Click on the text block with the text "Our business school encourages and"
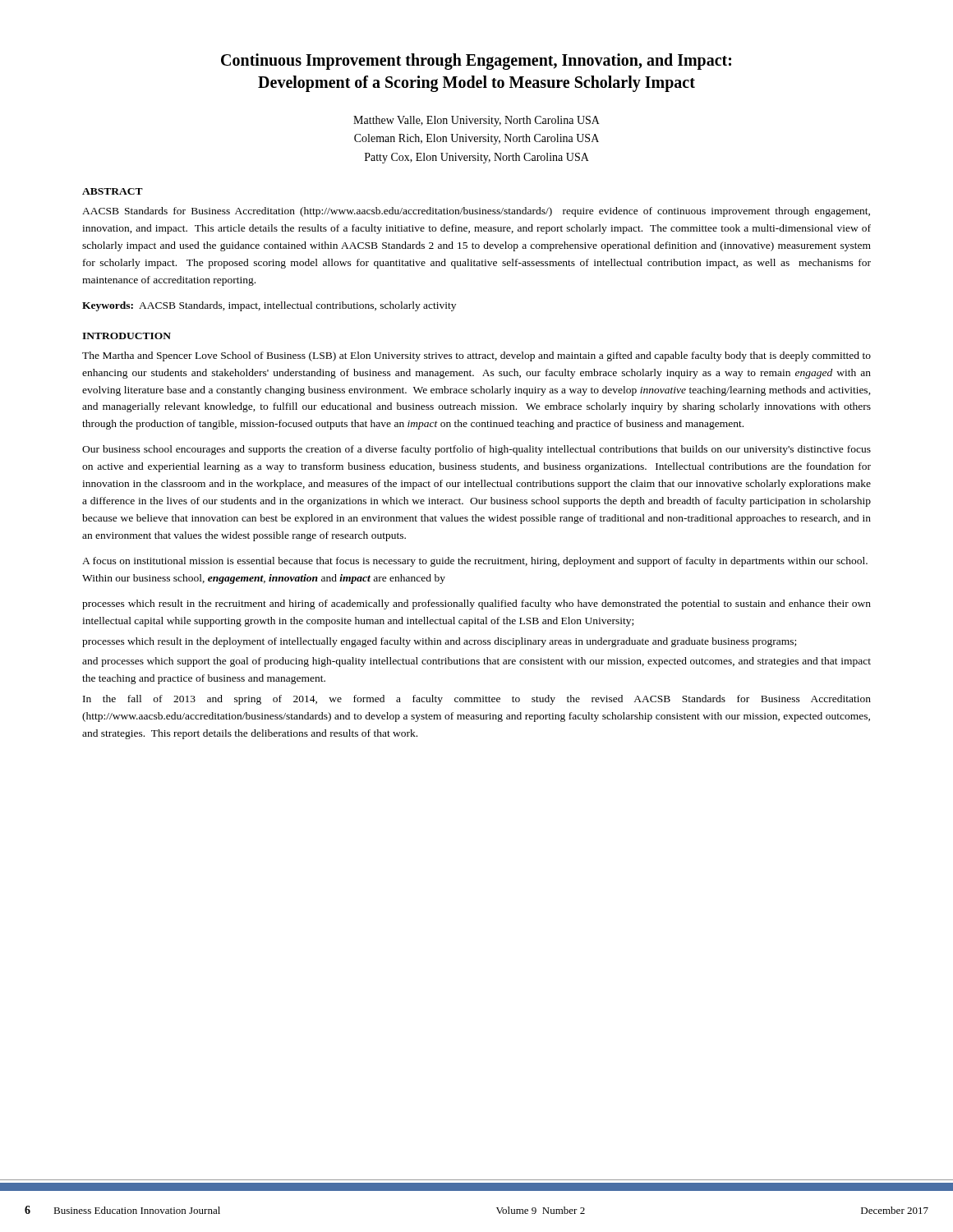 pos(476,492)
